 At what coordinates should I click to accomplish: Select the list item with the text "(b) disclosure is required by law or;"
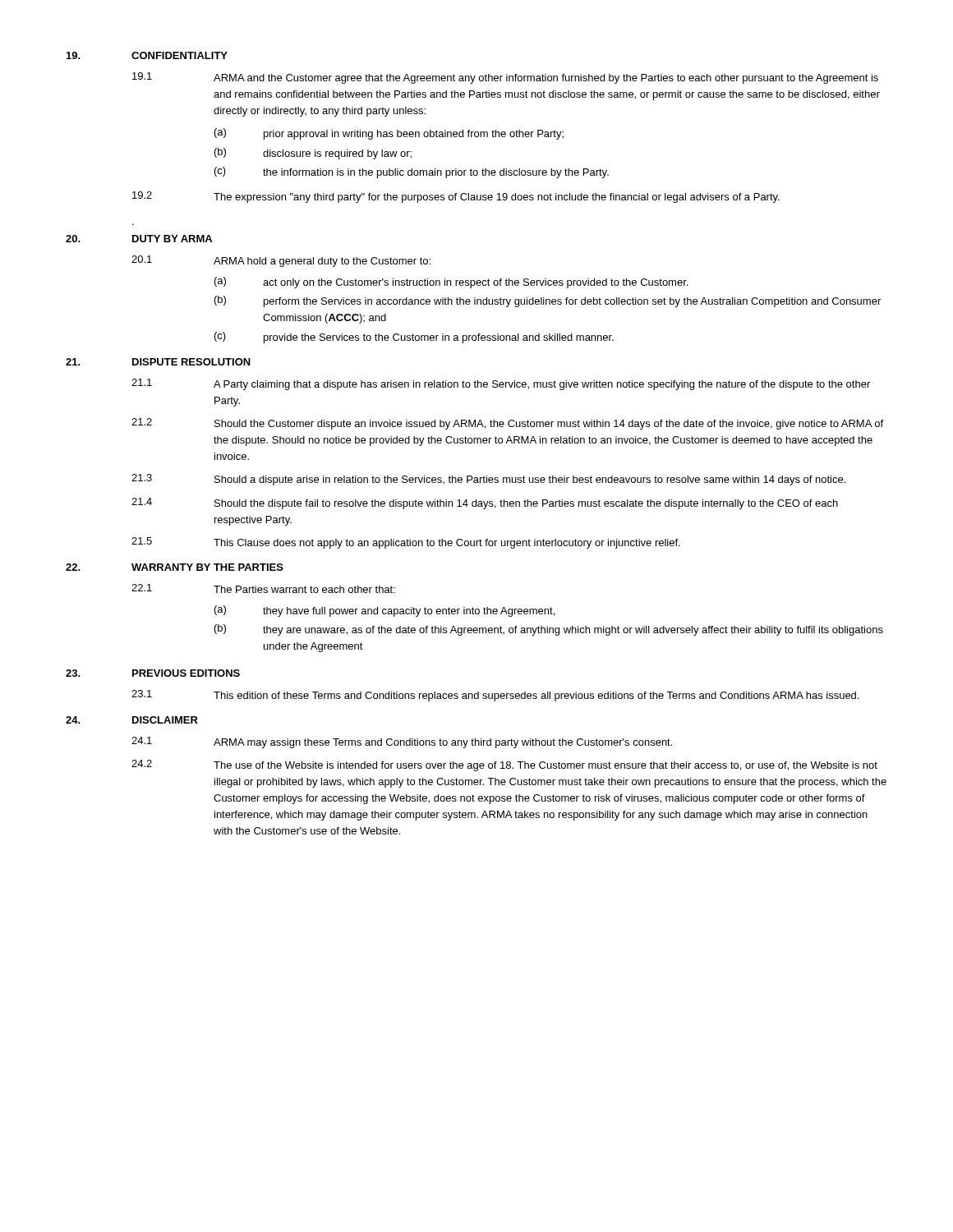313,154
